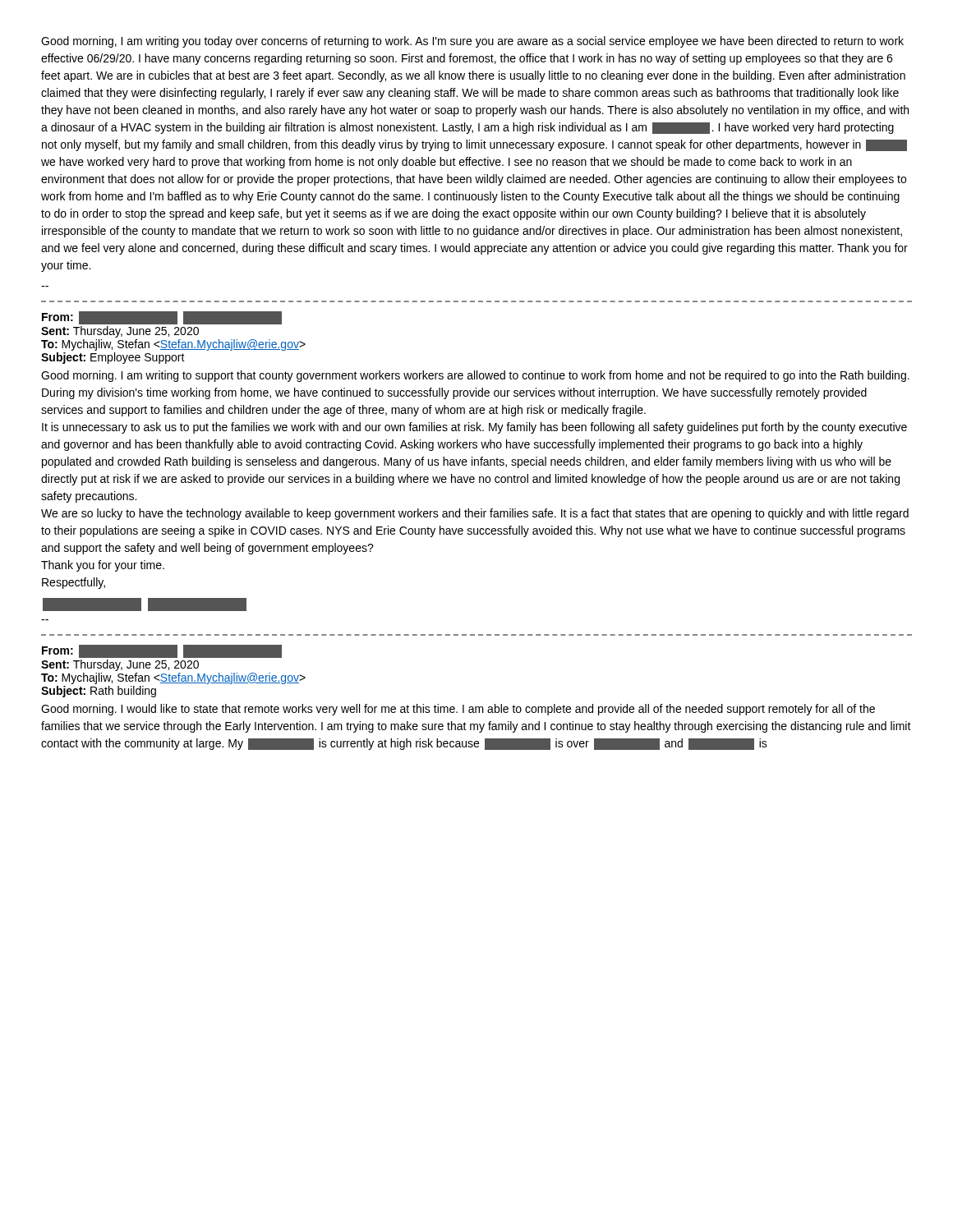
Task: Point to the region starting "Good morning. I would like to state"
Action: point(476,727)
